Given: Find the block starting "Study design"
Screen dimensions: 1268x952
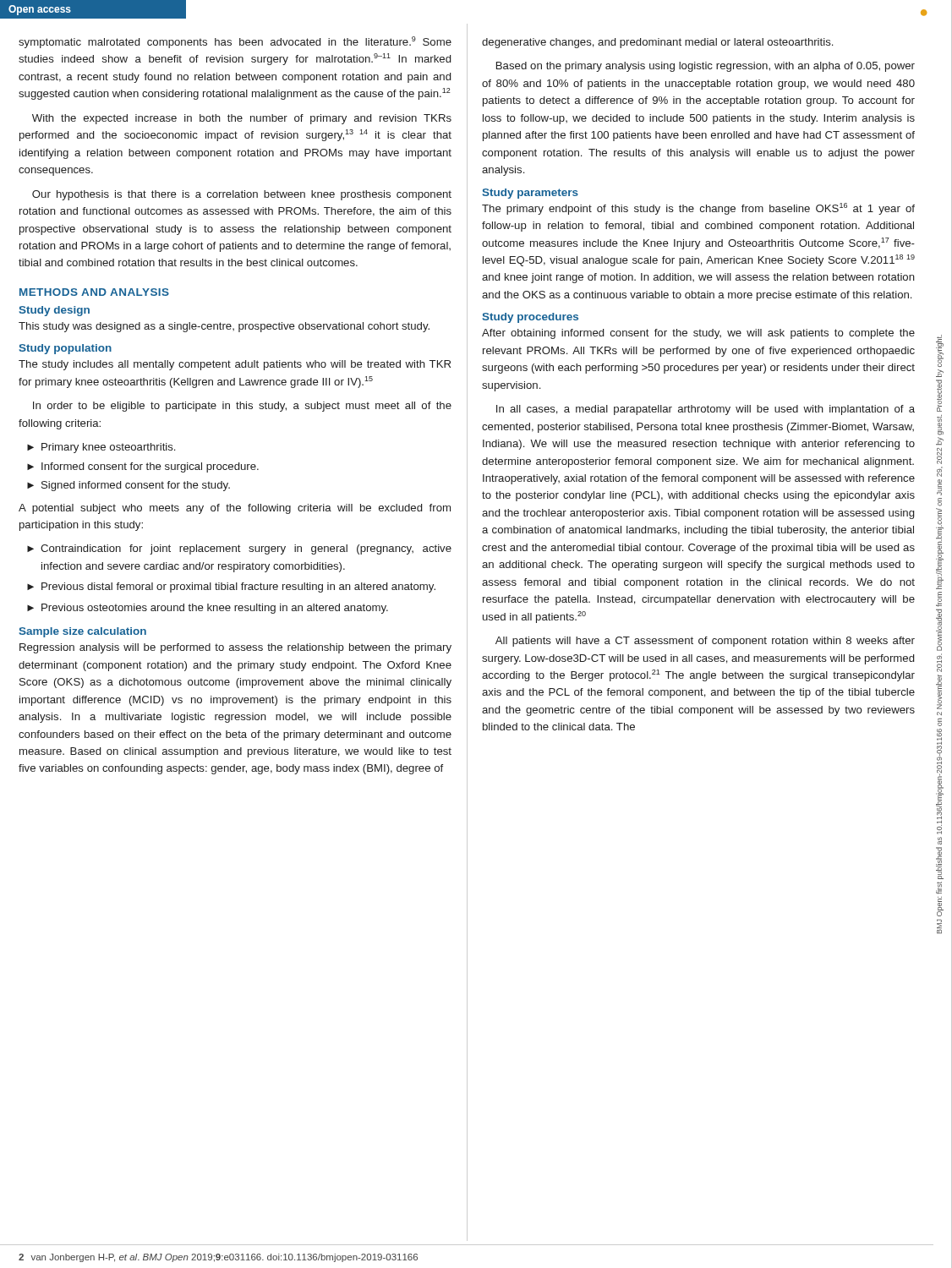Looking at the screenshot, I should pyautogui.click(x=54, y=310).
